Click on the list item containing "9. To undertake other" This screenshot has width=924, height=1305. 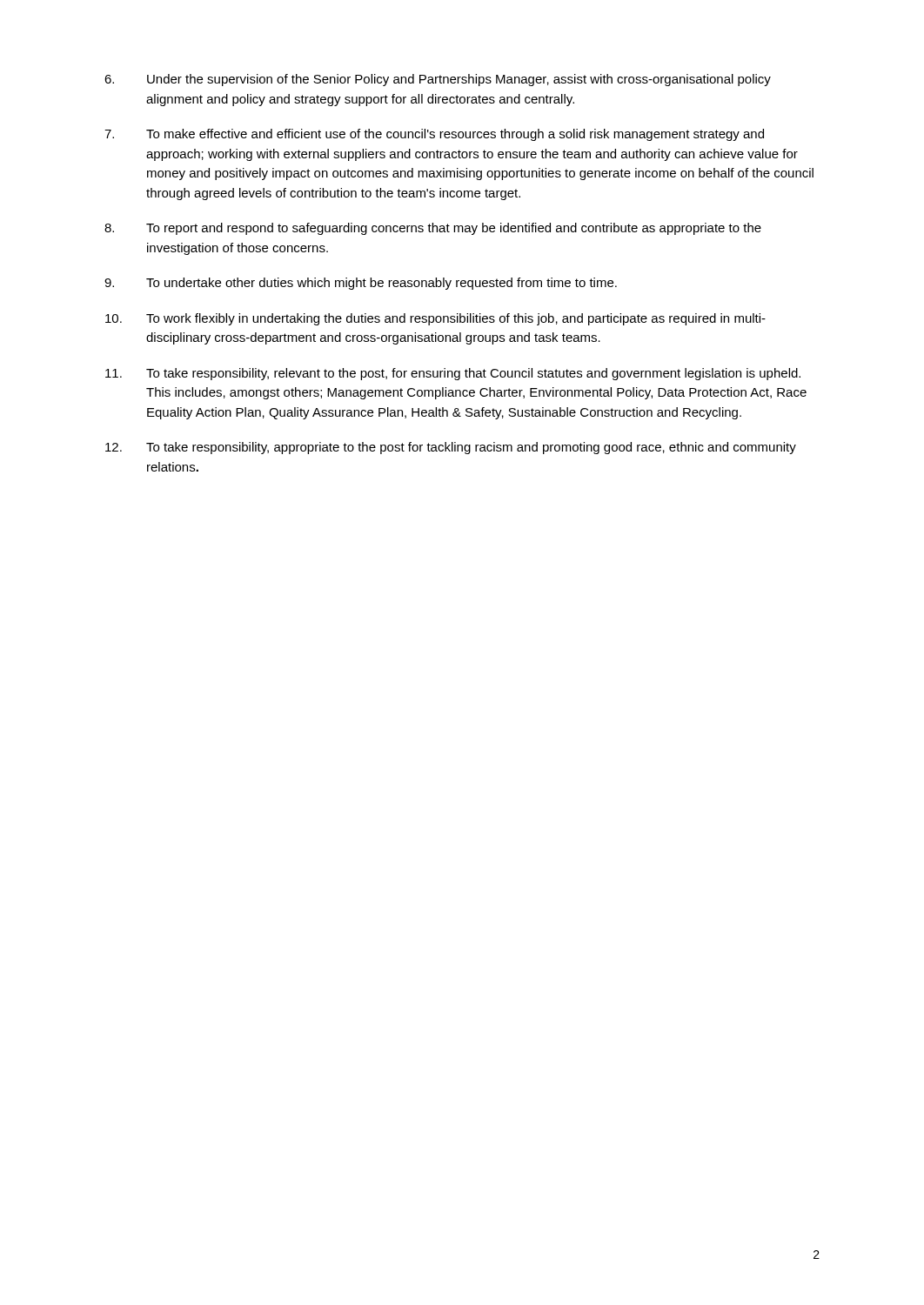coord(462,283)
